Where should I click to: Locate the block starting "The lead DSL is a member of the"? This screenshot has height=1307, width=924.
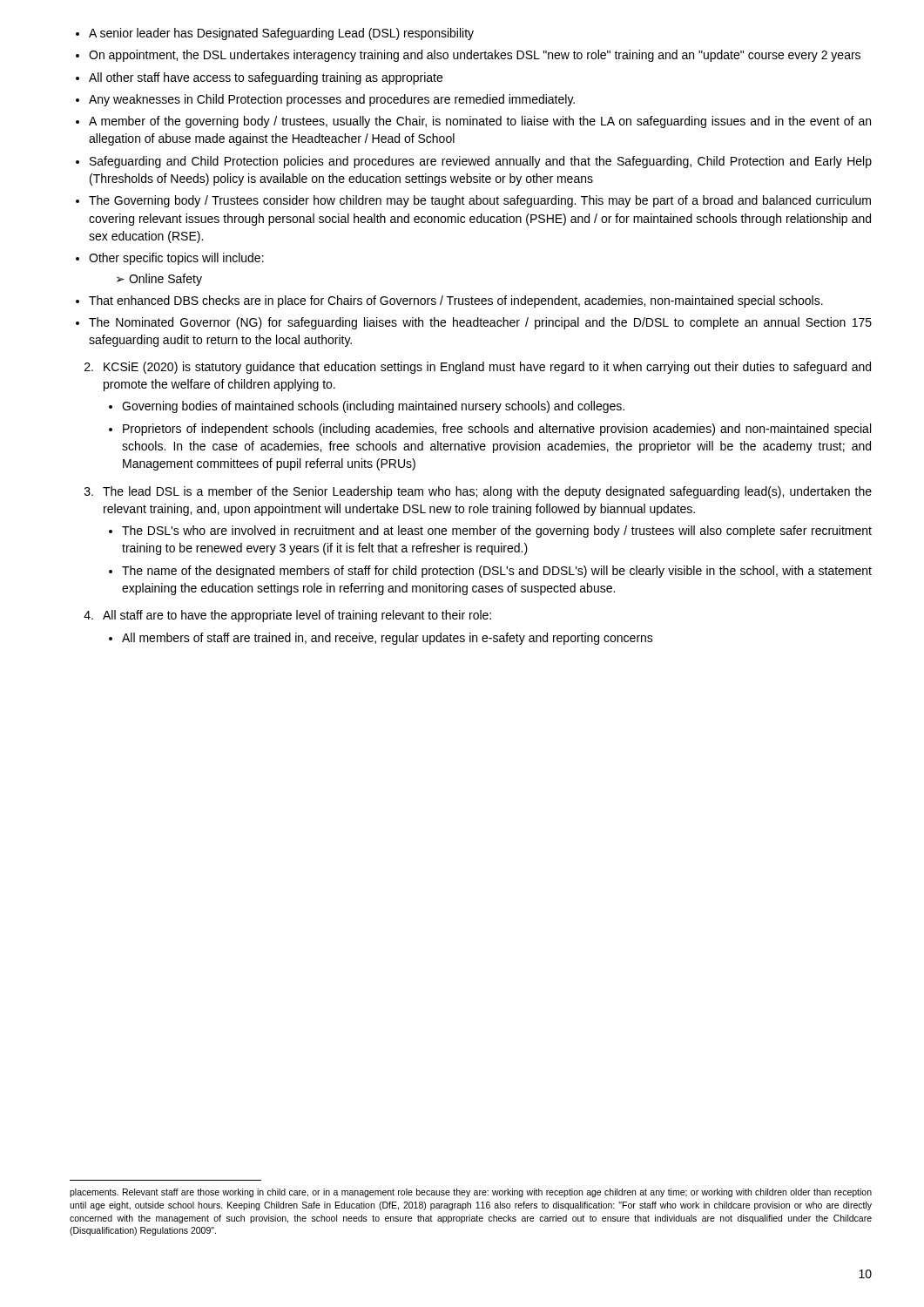(x=471, y=542)
